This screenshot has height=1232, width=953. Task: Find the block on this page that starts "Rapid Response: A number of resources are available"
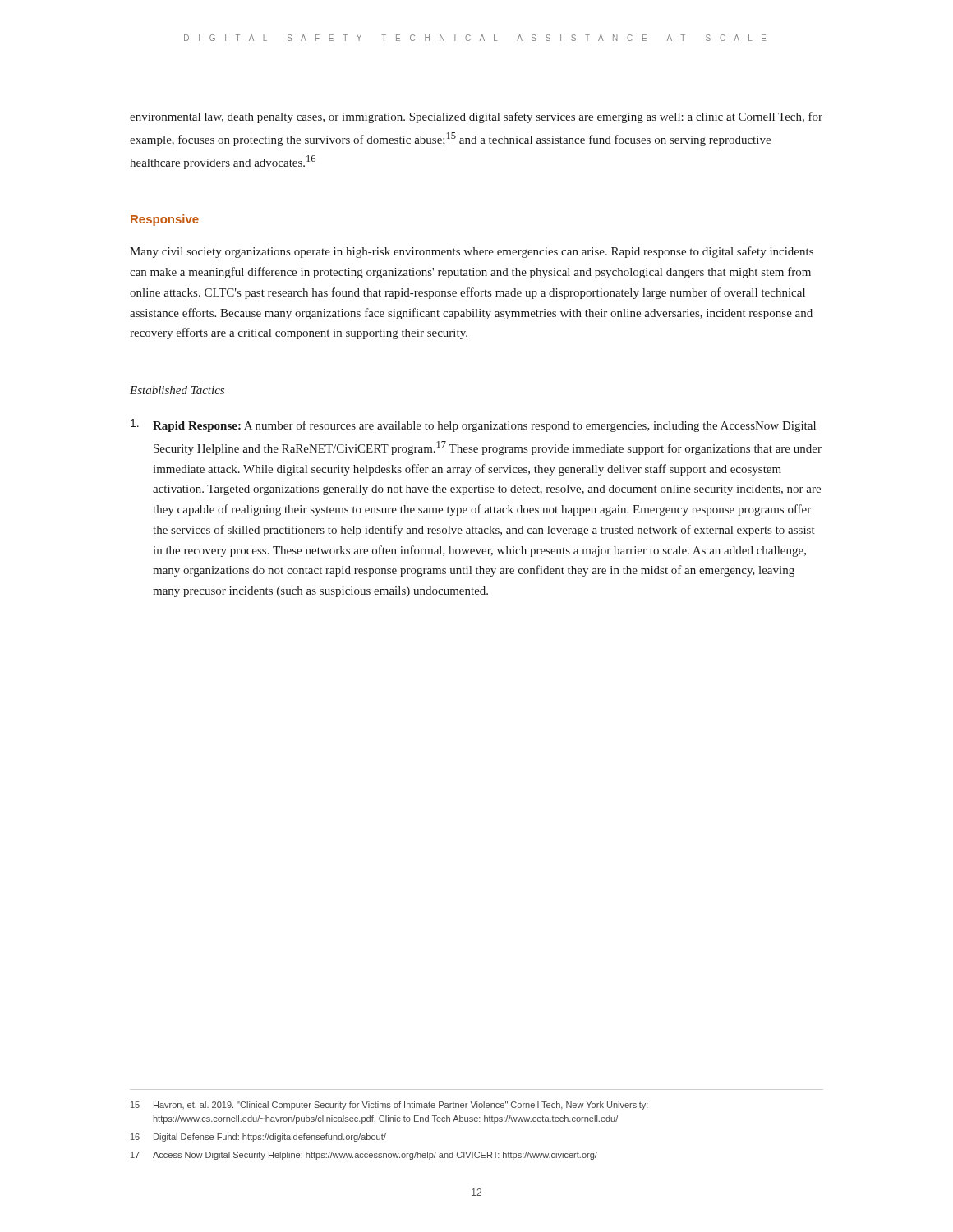(476, 508)
